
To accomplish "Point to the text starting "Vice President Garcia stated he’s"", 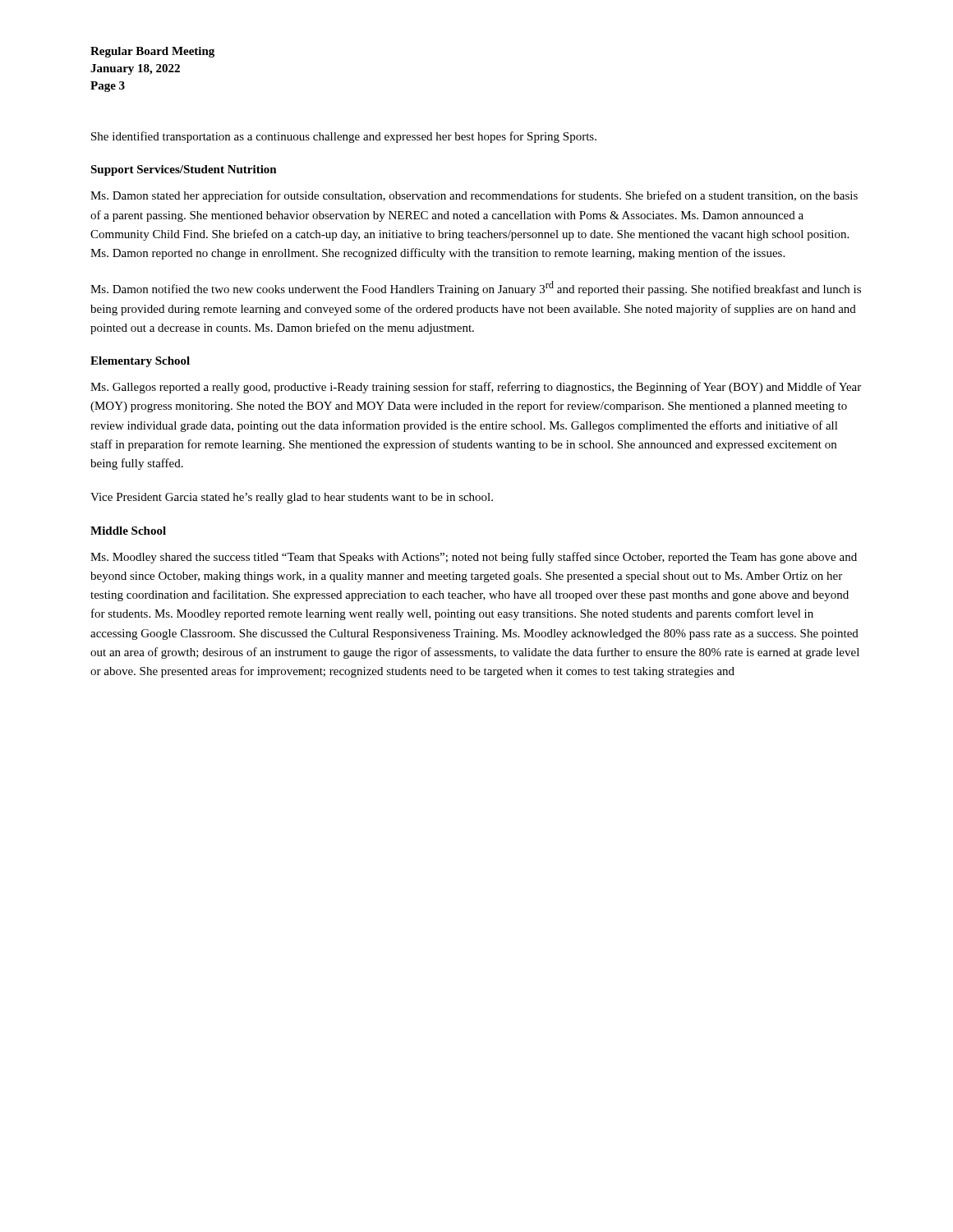I will 292,497.
